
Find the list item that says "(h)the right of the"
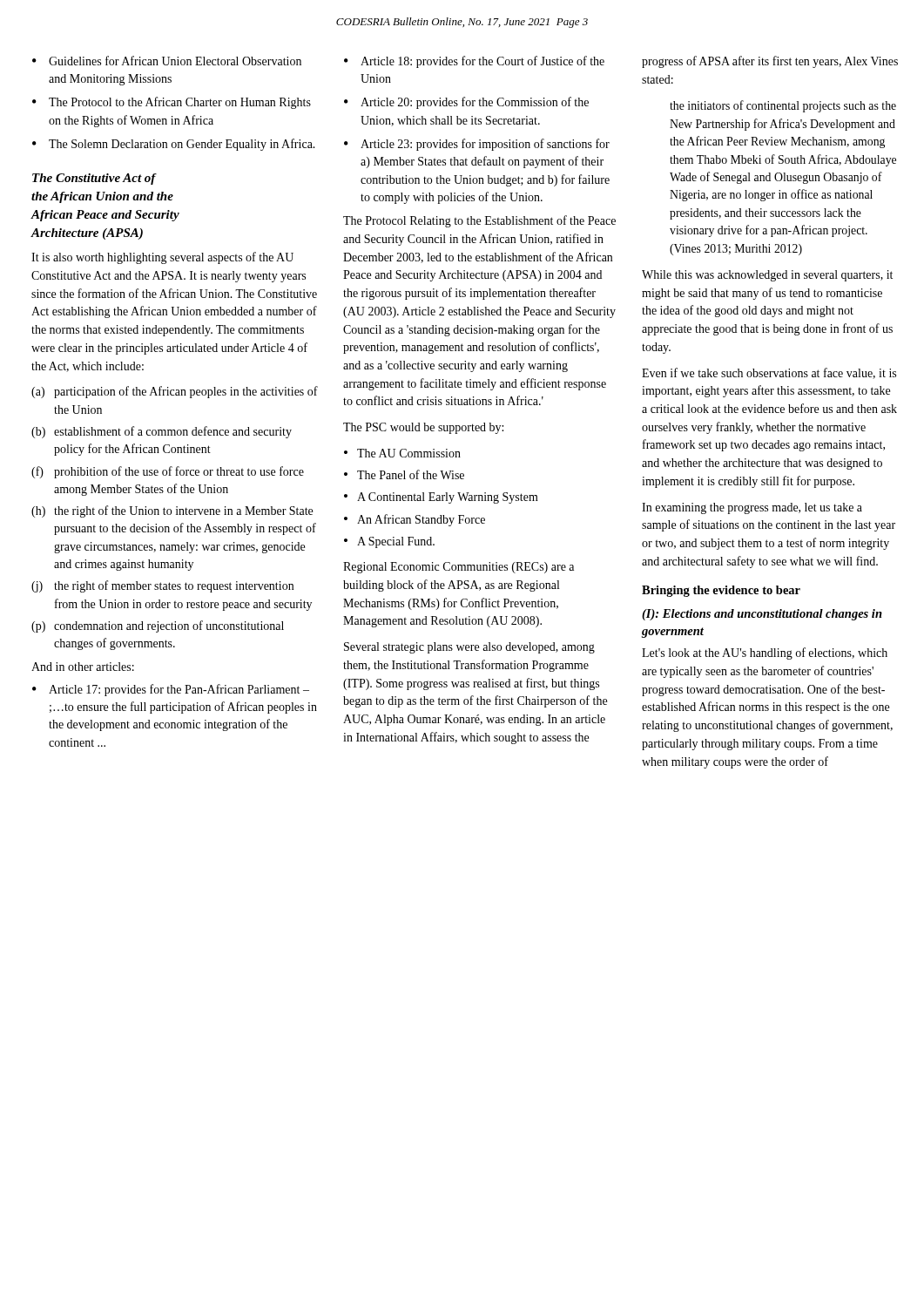175,538
